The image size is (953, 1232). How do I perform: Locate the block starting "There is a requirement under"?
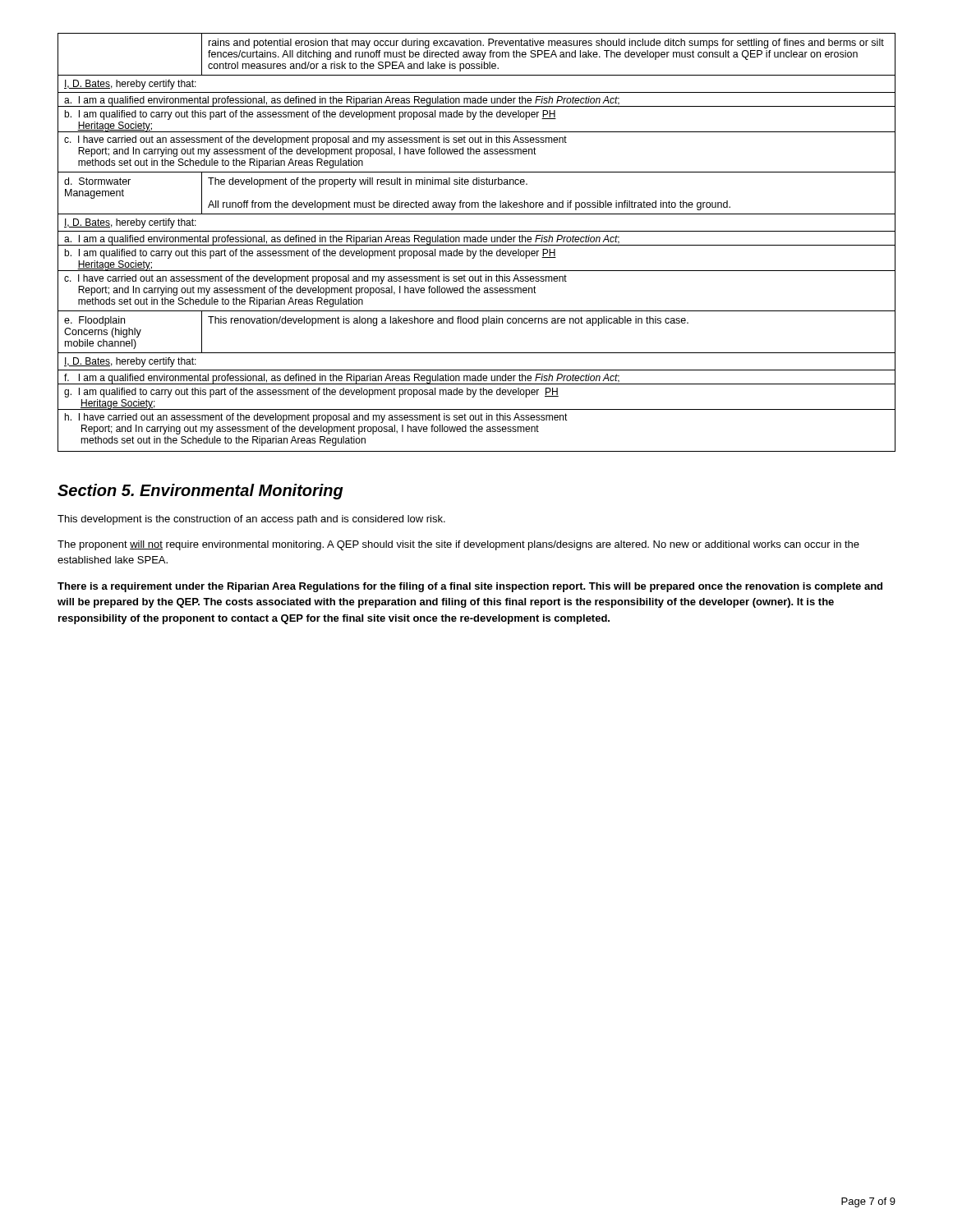point(470,602)
